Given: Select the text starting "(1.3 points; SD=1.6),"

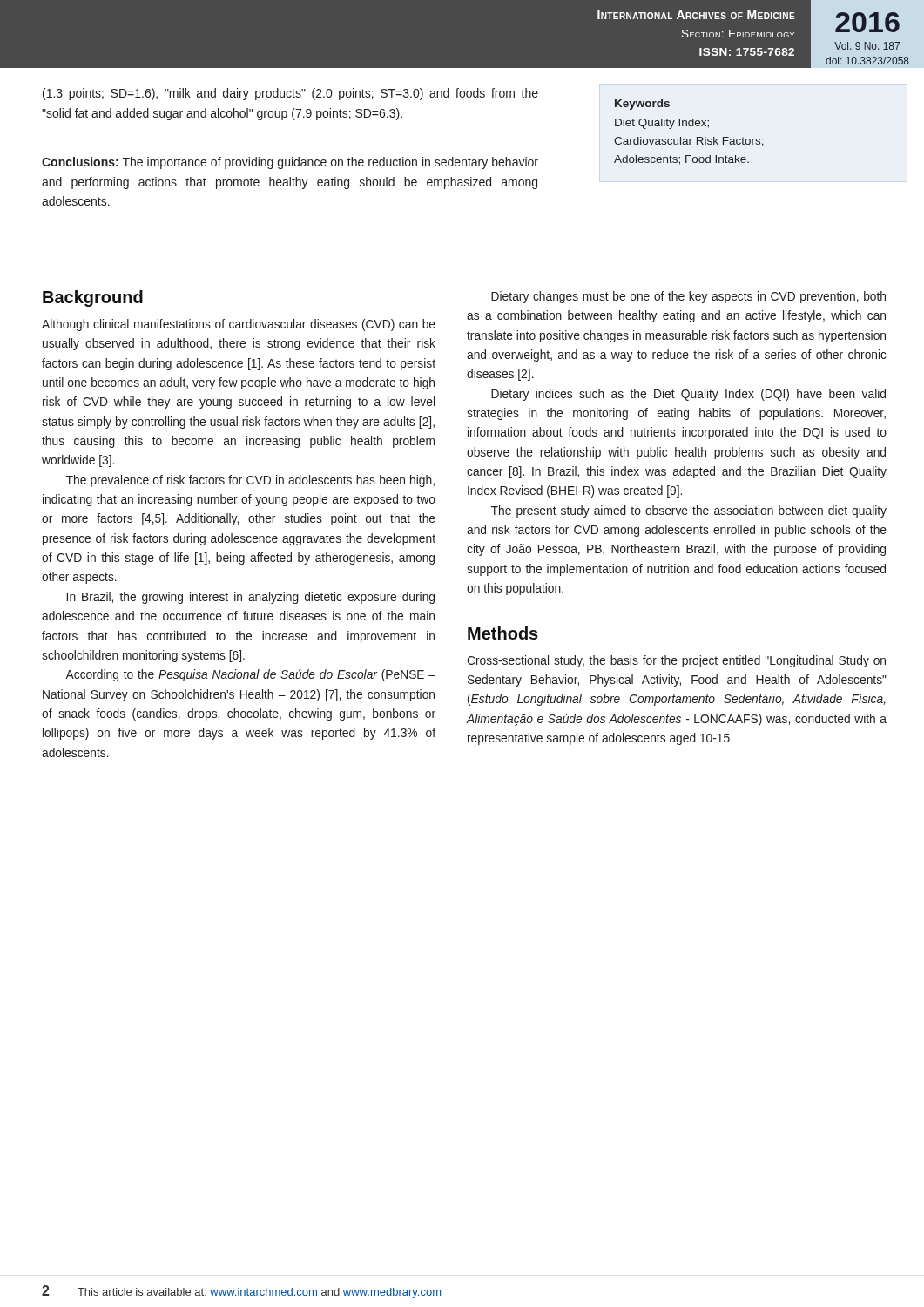Looking at the screenshot, I should click(290, 103).
